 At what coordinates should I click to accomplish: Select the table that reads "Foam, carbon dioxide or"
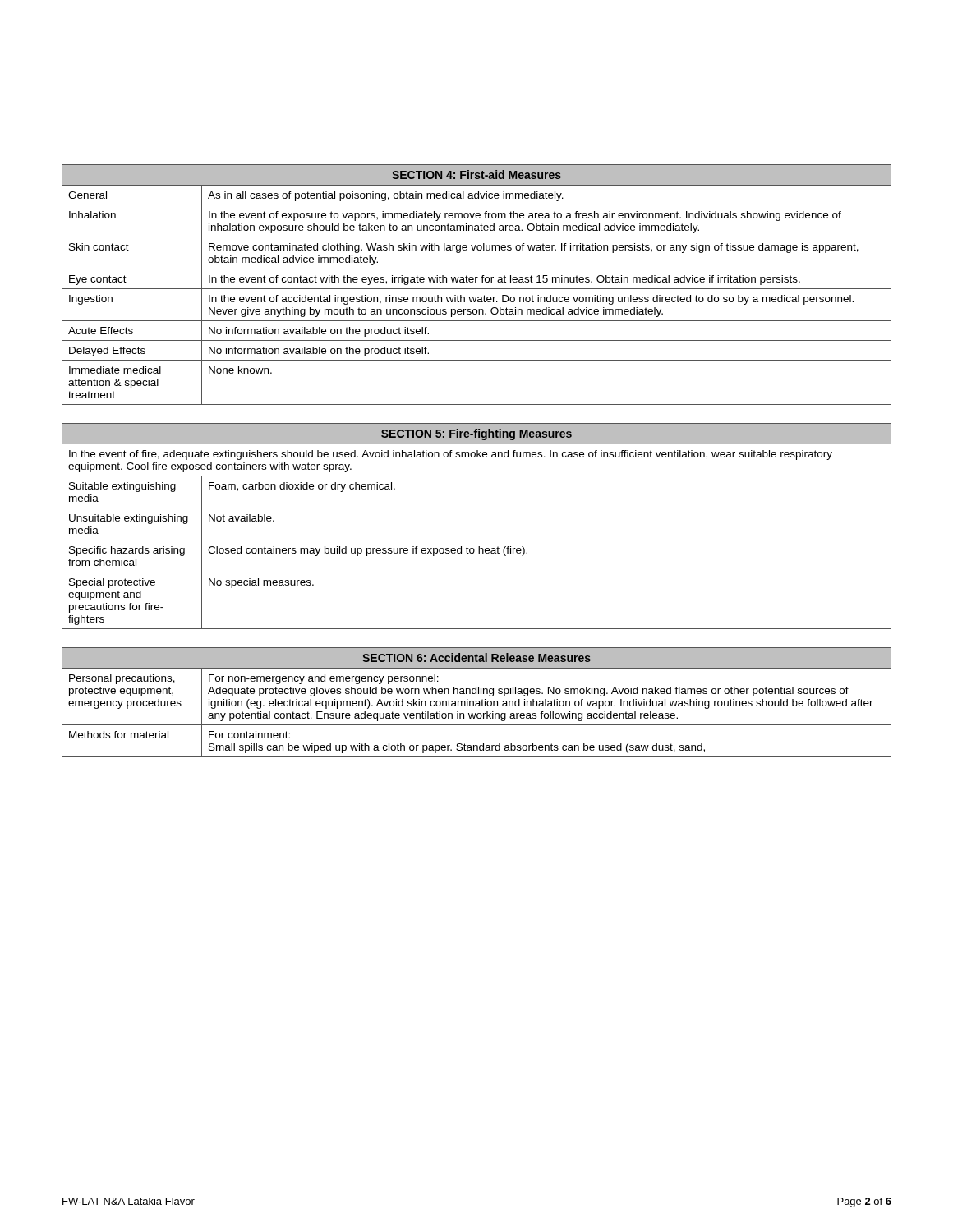point(476,526)
